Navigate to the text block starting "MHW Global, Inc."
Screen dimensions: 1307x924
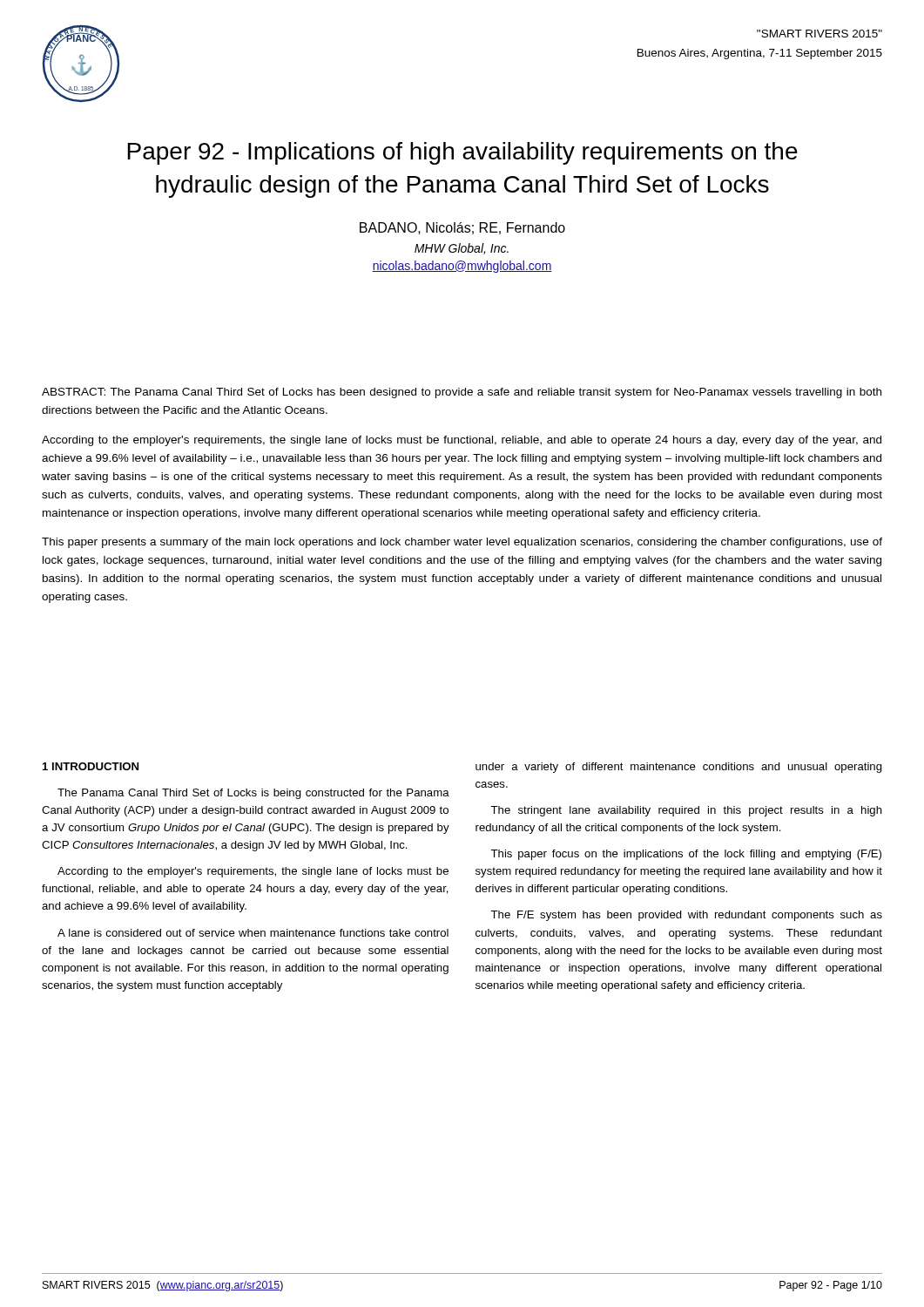[462, 248]
